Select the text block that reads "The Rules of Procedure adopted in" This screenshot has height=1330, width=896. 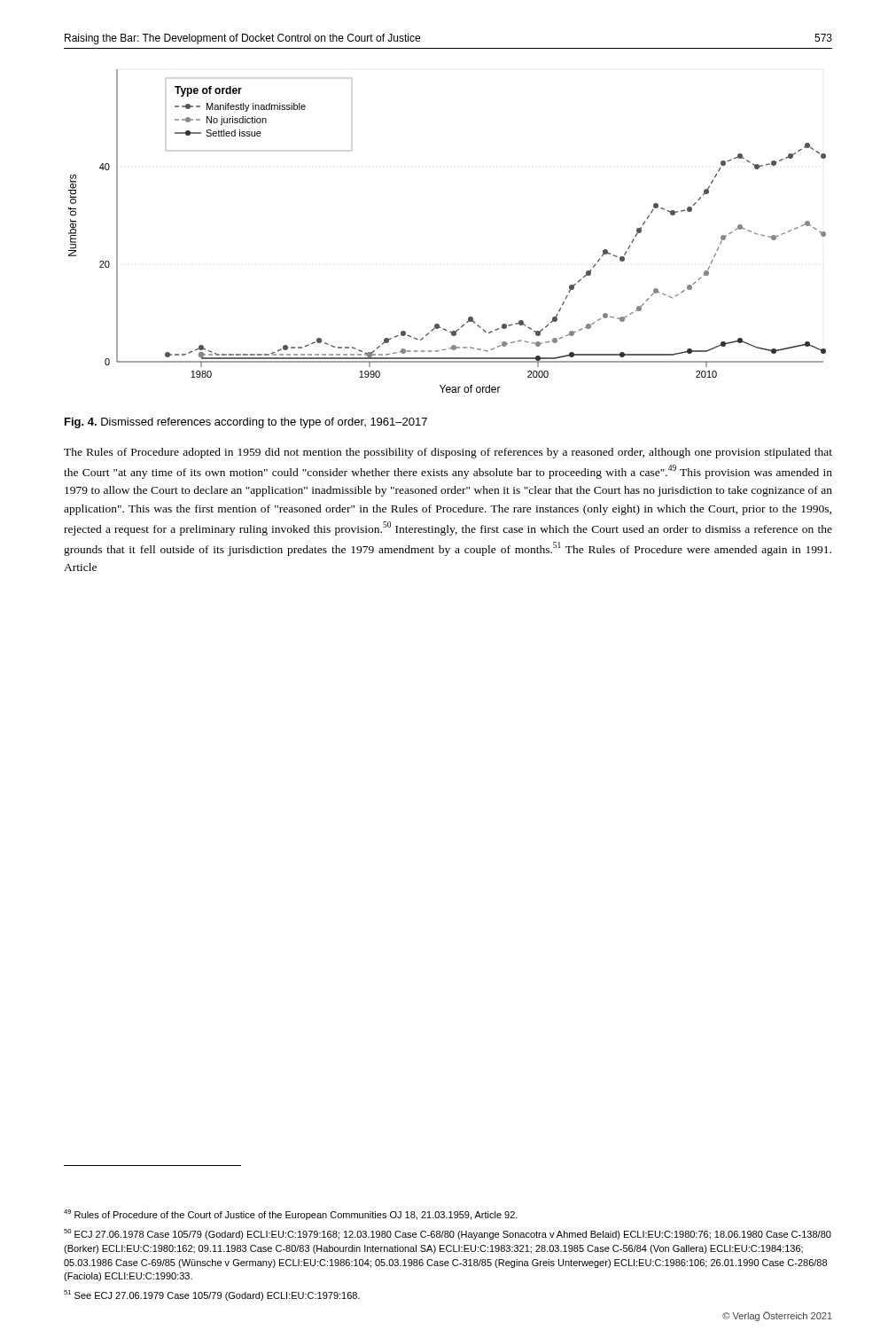(448, 510)
